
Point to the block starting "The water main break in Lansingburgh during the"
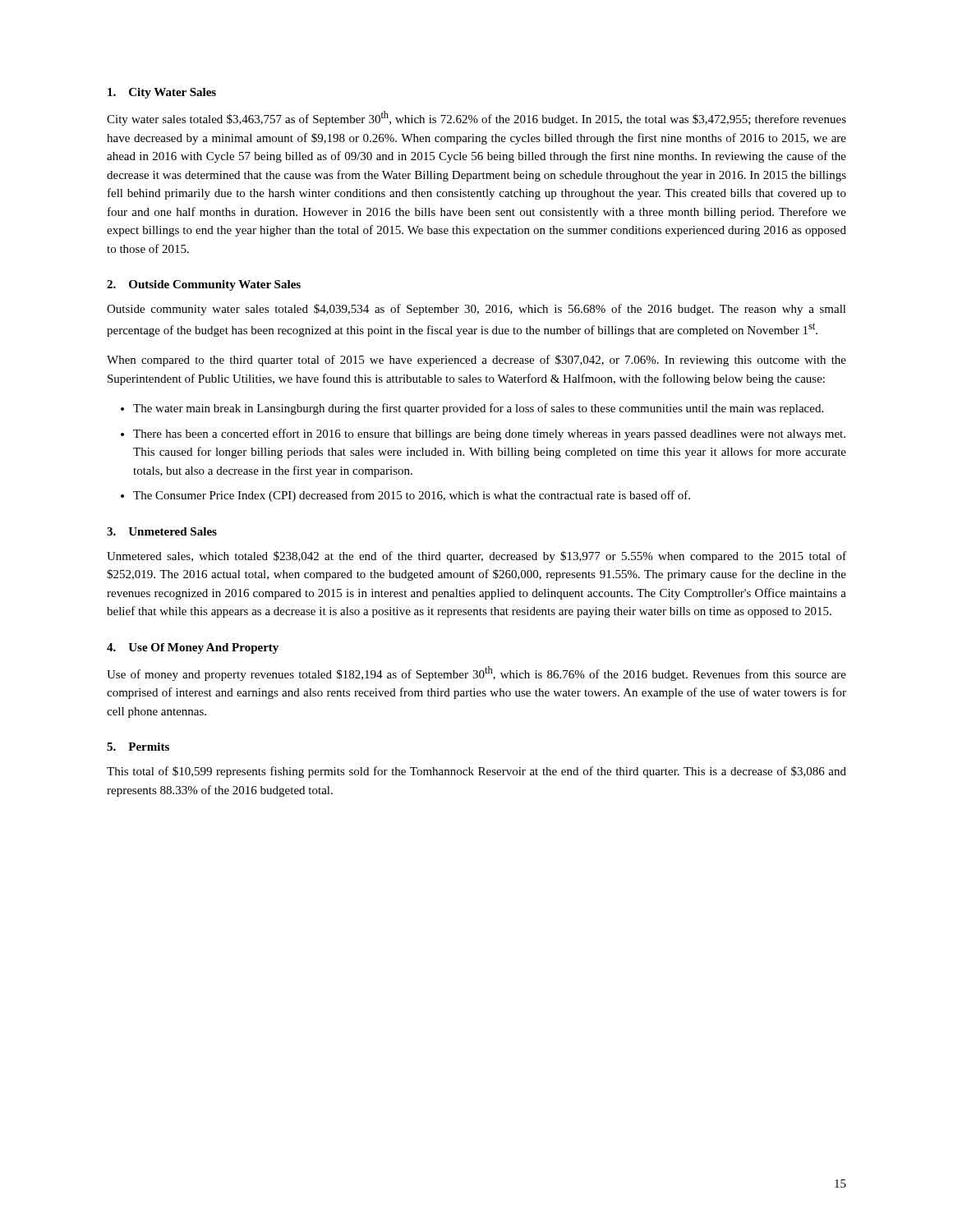479,408
